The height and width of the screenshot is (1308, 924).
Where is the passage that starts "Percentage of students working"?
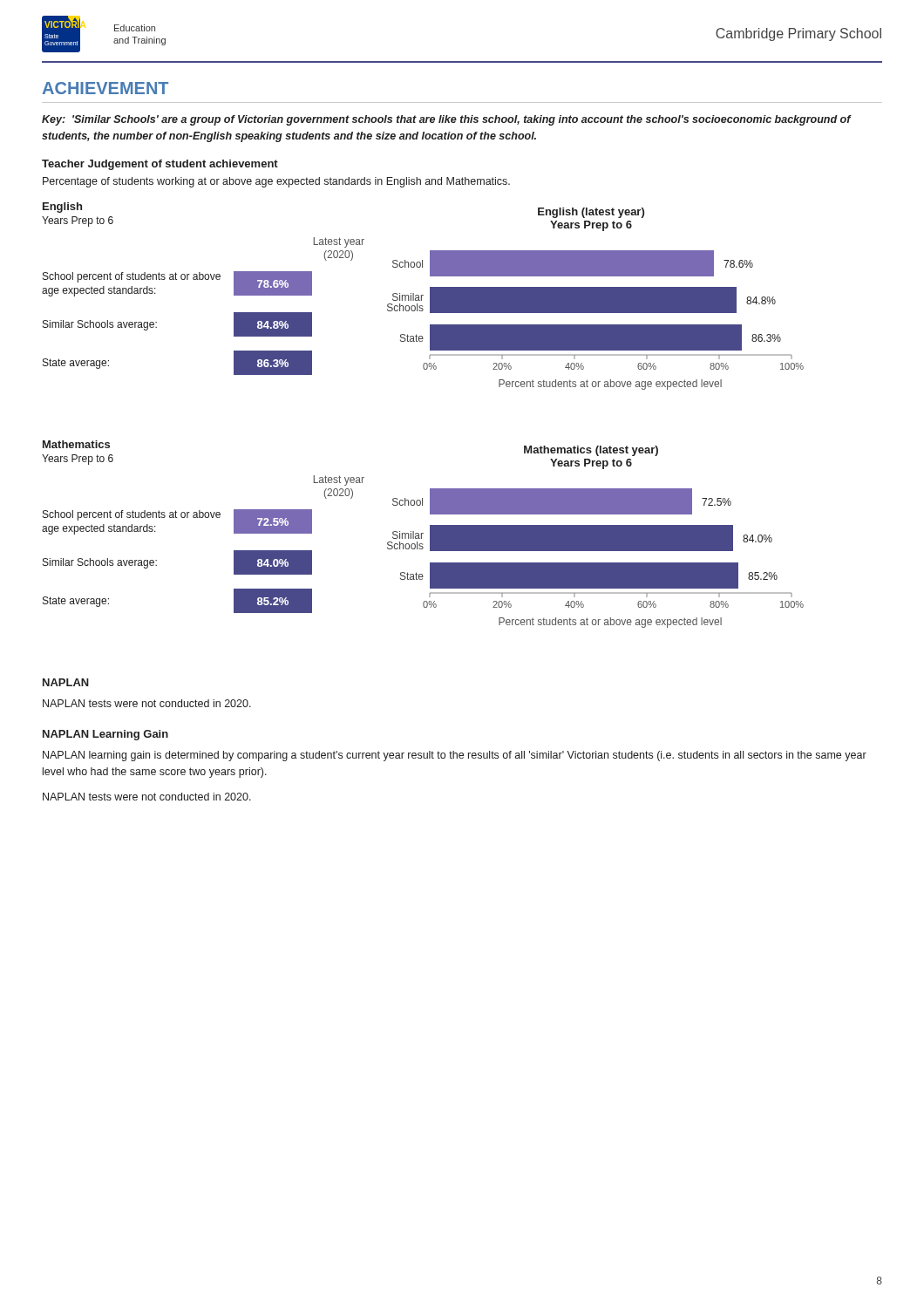click(x=276, y=181)
